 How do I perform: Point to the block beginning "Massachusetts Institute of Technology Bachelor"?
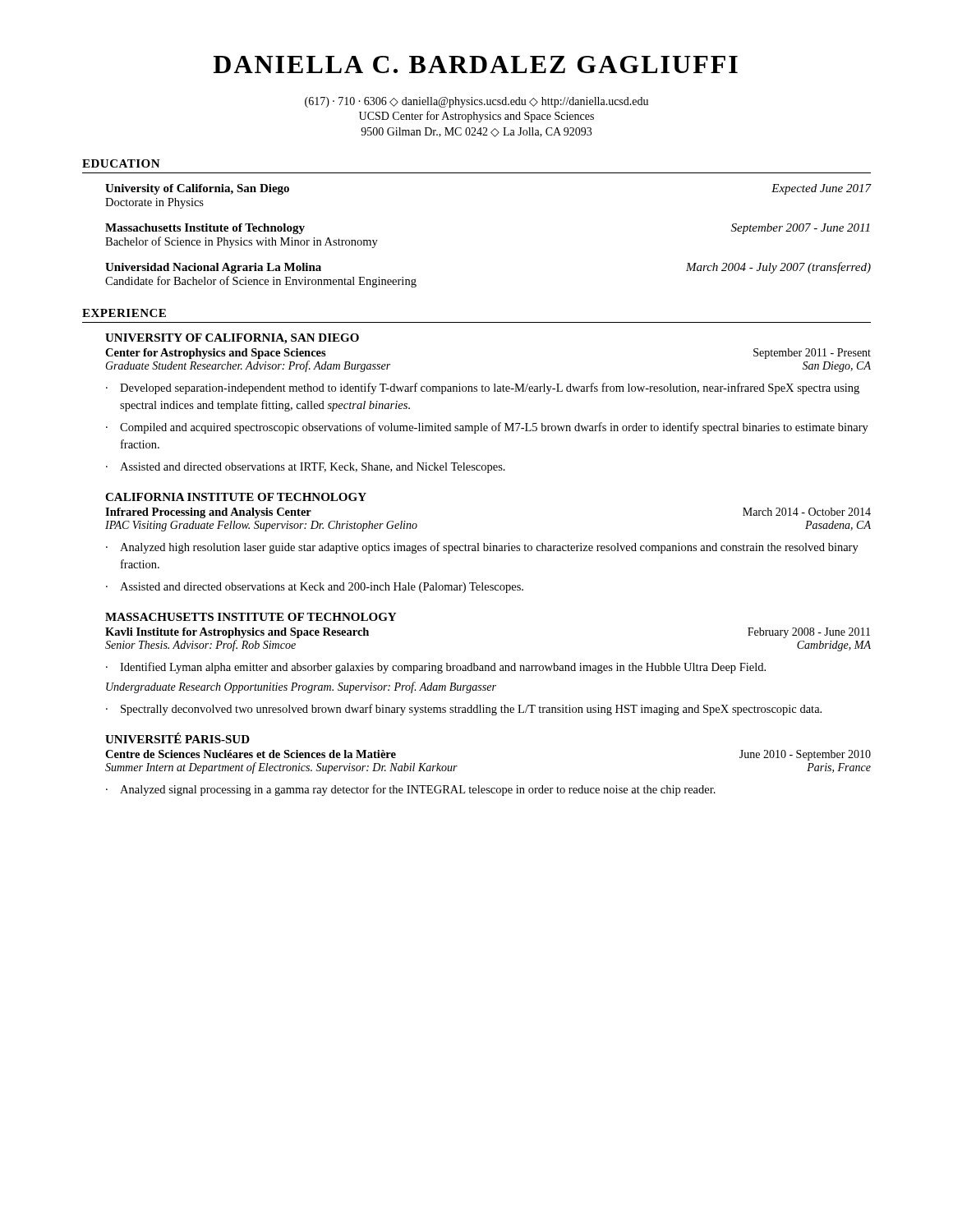pos(202,229)
